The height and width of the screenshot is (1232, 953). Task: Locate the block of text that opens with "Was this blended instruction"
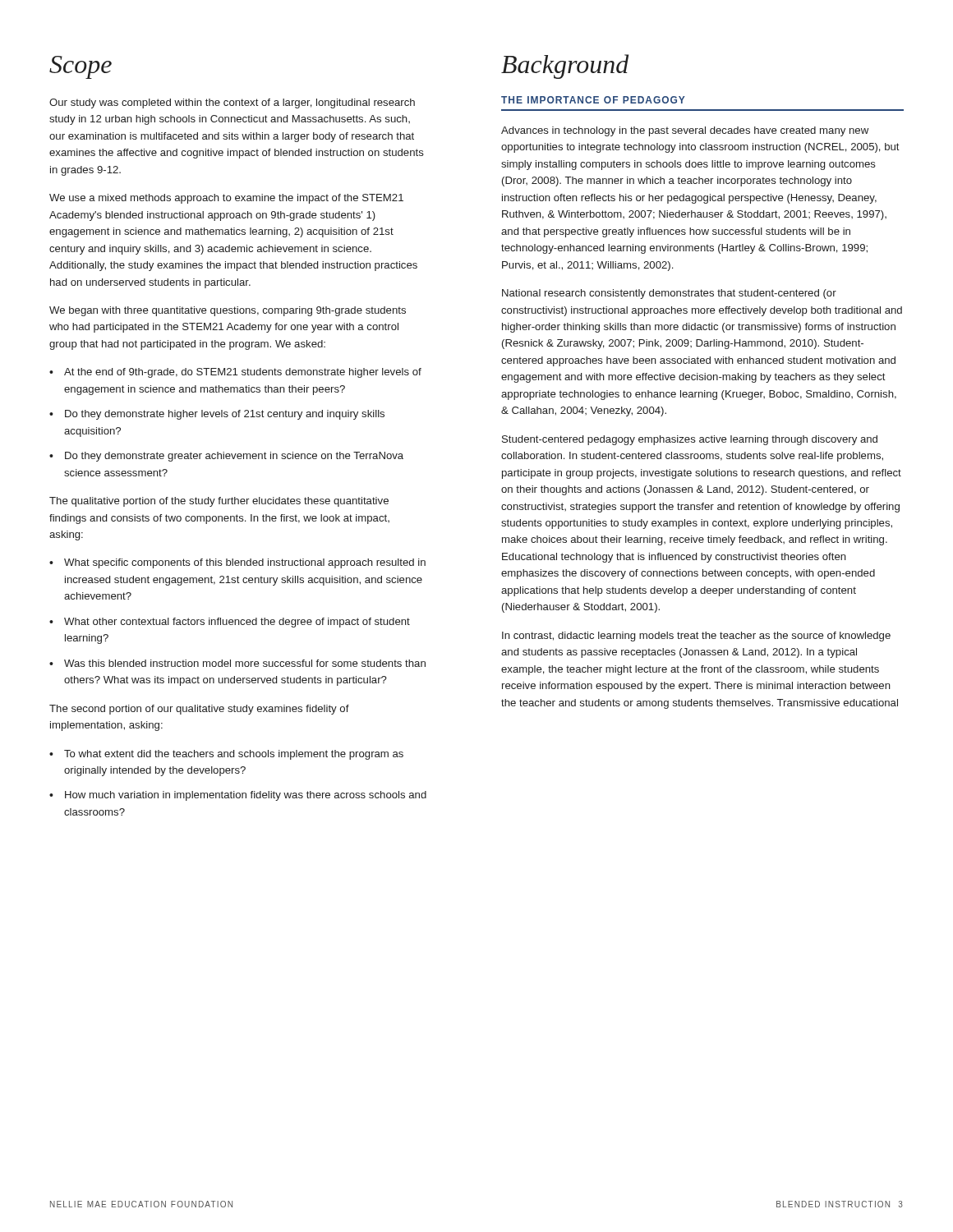pyautogui.click(x=245, y=671)
